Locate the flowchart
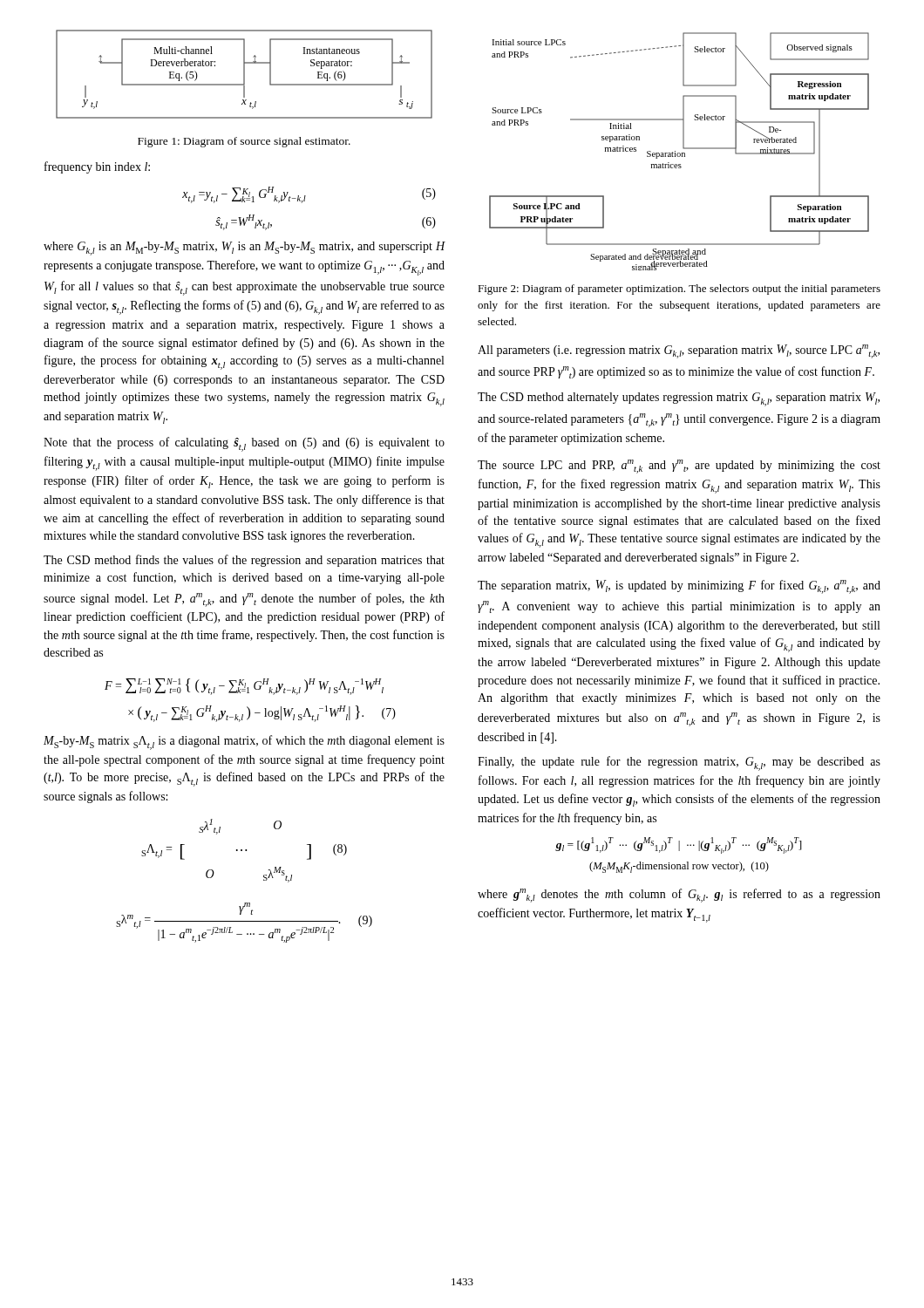Viewport: 924px width, 1308px height. pyautogui.click(x=679, y=151)
